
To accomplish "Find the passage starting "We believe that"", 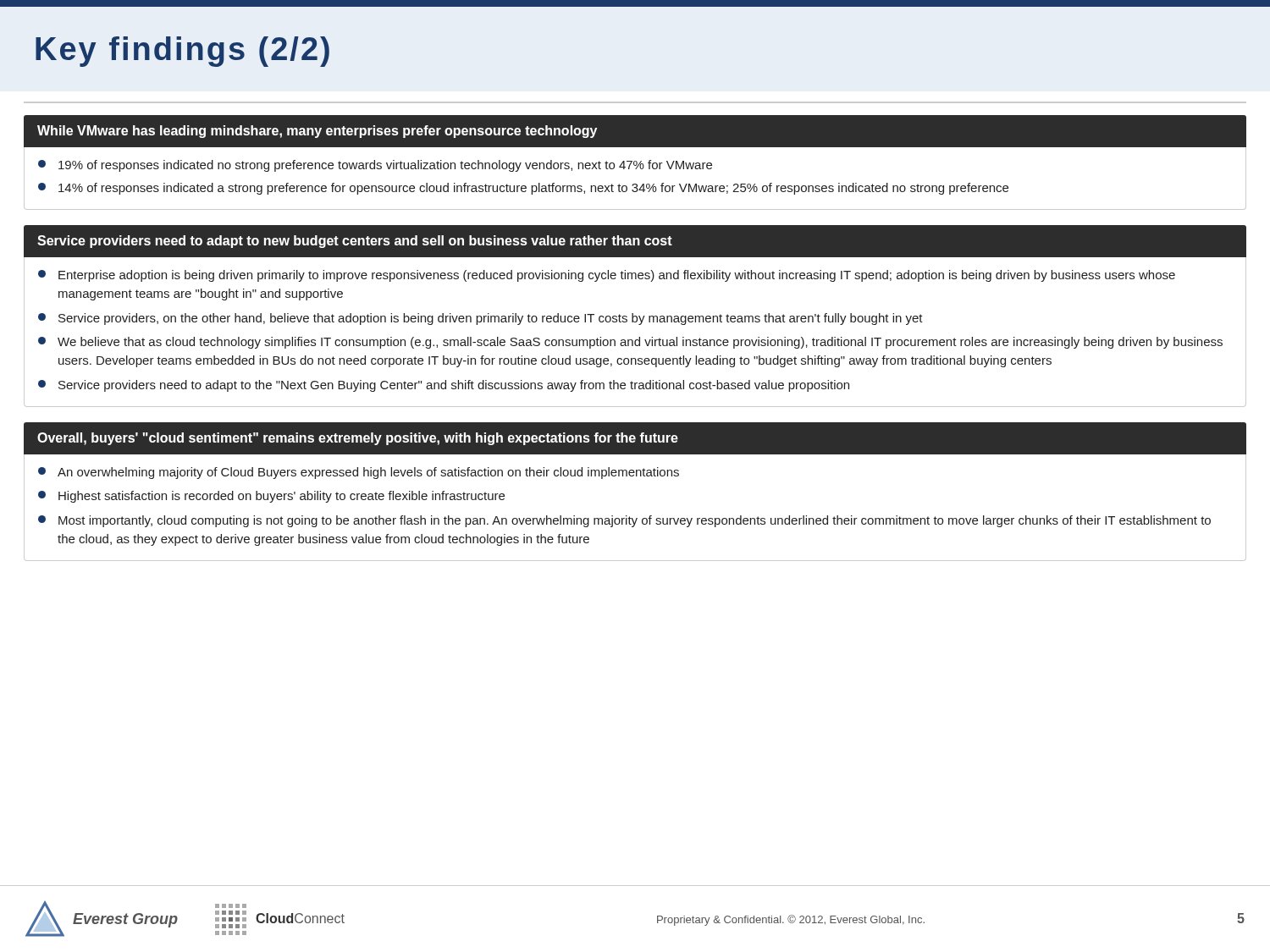I will (635, 351).
